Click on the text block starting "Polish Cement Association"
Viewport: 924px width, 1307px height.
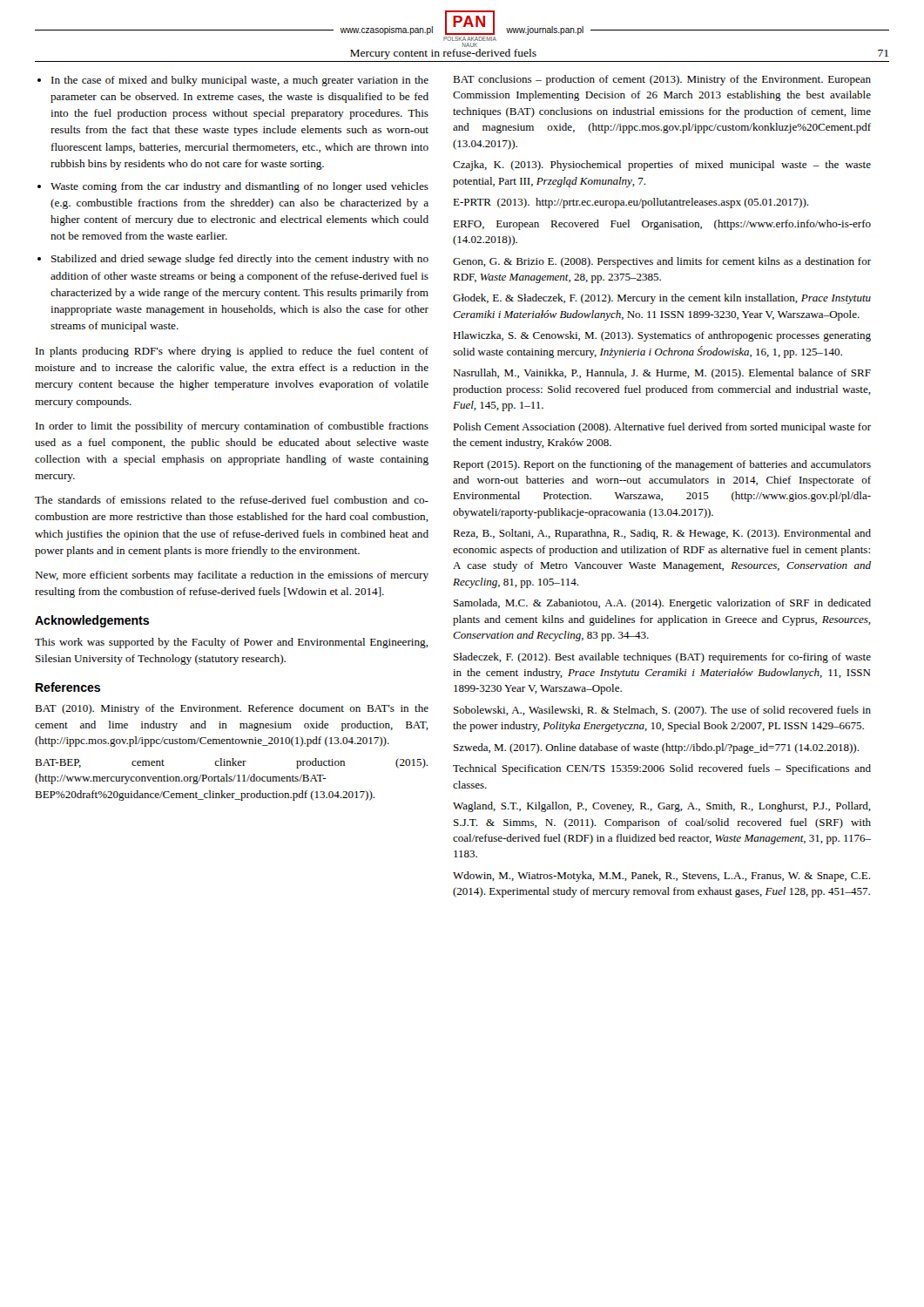coord(662,434)
